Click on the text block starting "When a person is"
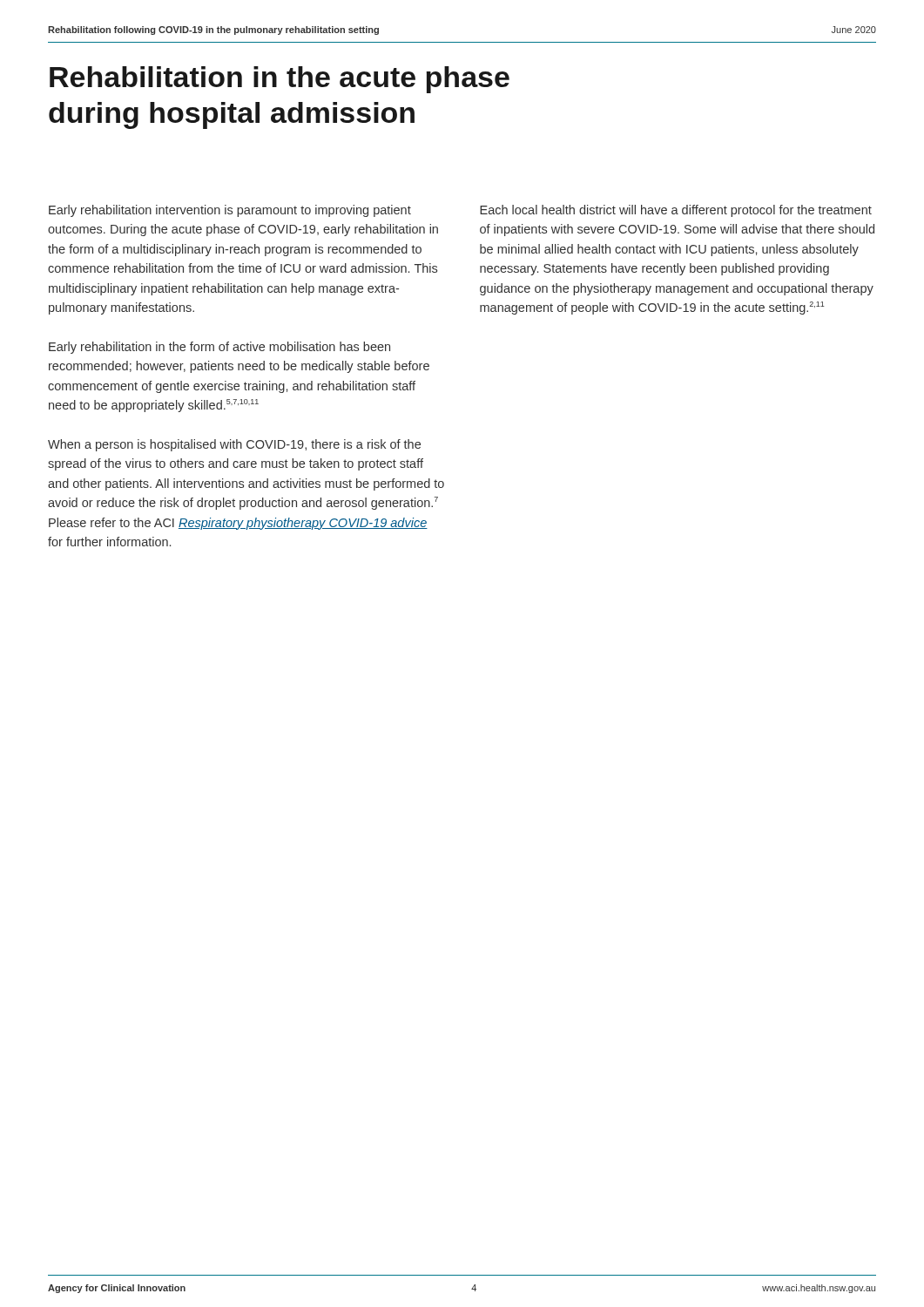 click(246, 493)
